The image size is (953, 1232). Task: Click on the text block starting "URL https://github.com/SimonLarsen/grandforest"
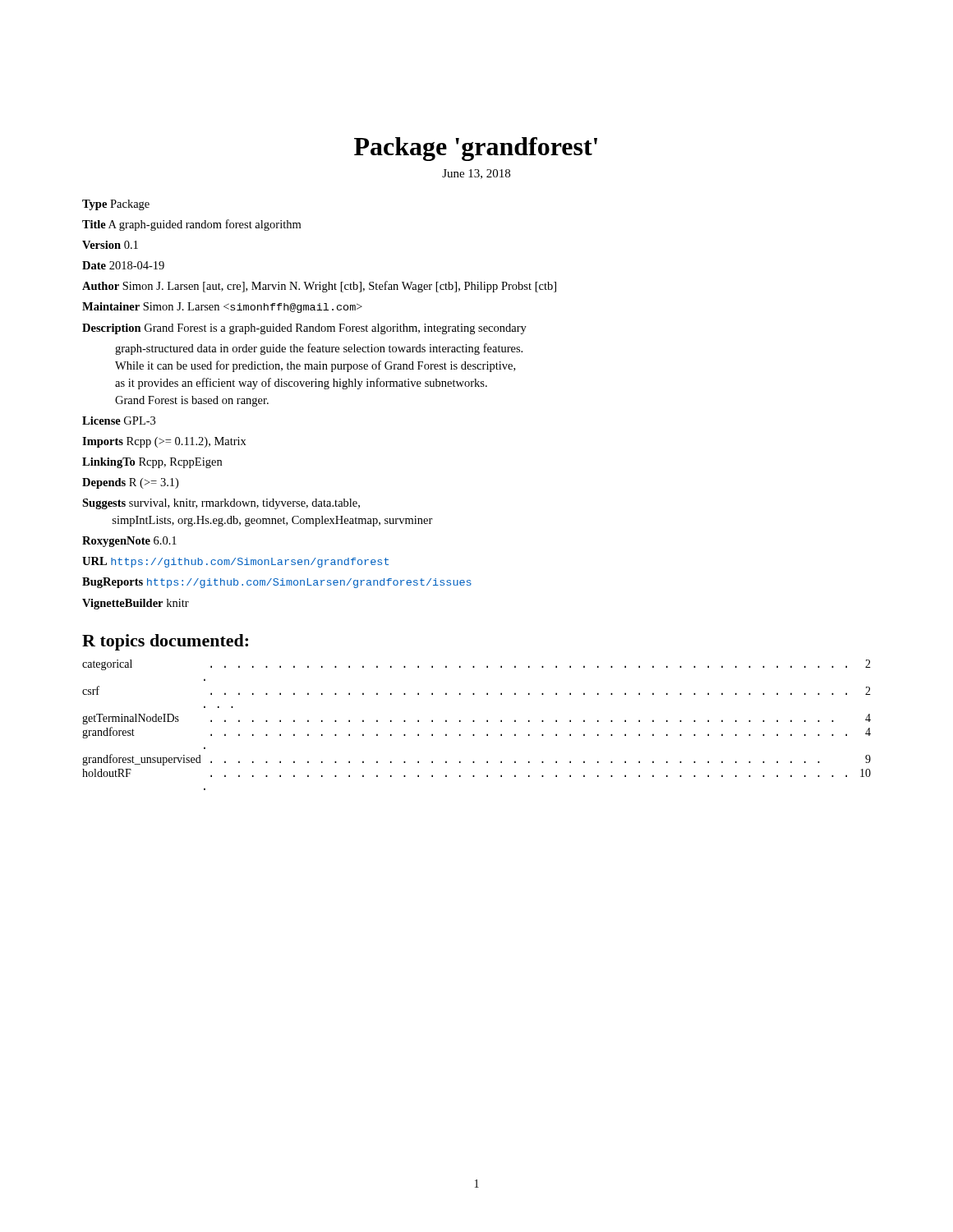(236, 561)
